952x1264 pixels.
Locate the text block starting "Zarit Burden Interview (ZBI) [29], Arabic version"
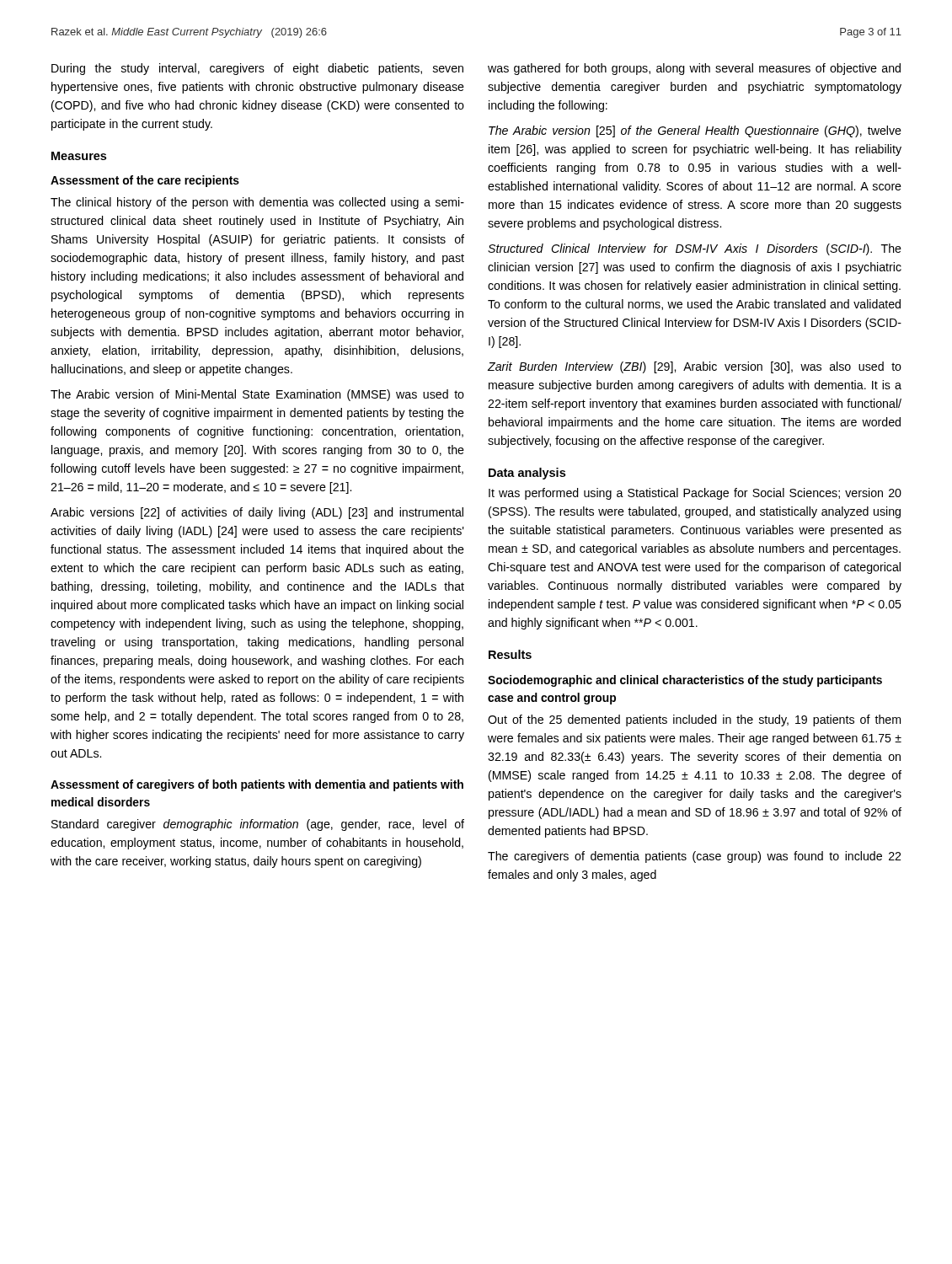695,404
